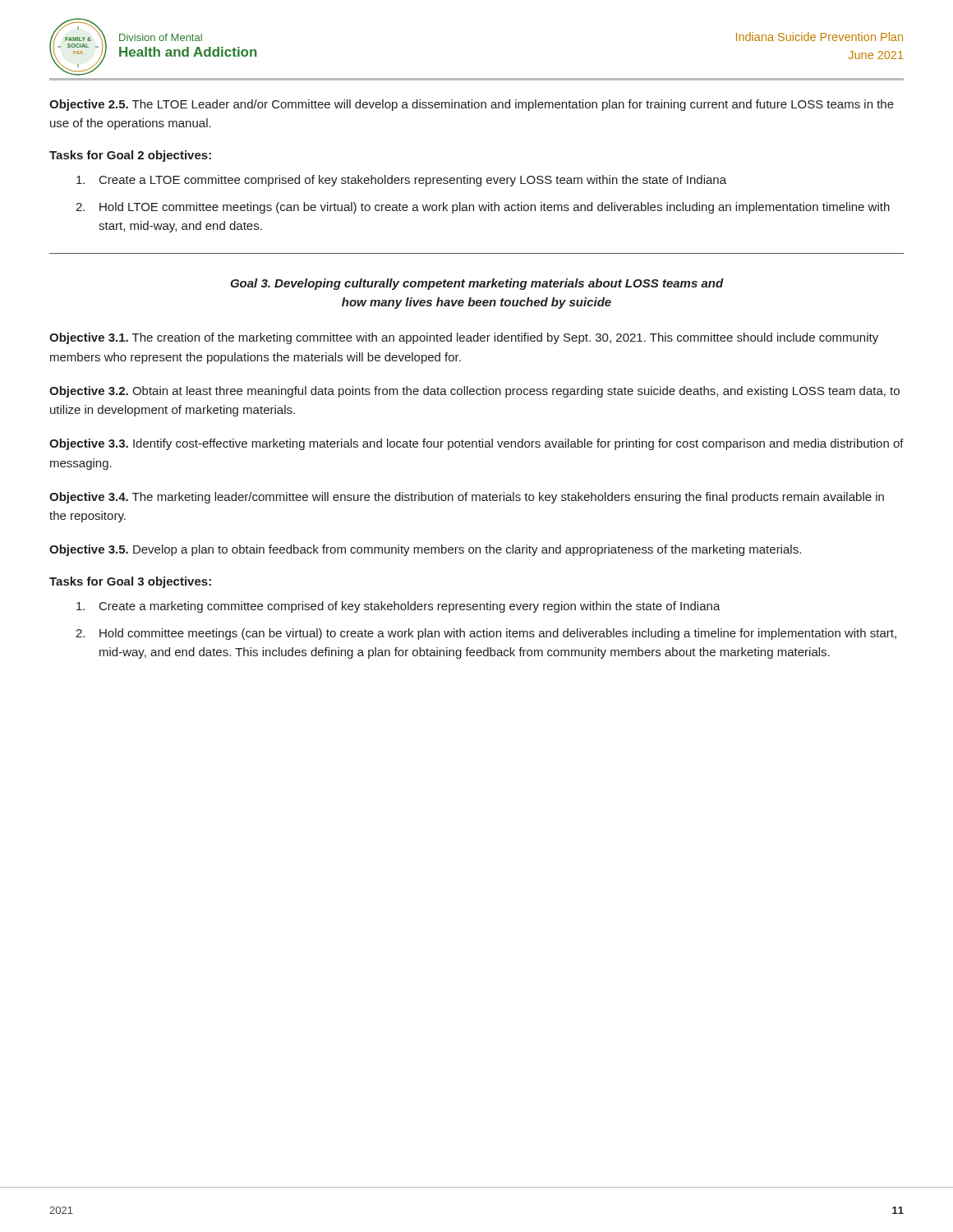Select the text block starting "Objective 3.3. Identify cost-effective marketing"
The image size is (953, 1232).
[x=476, y=453]
